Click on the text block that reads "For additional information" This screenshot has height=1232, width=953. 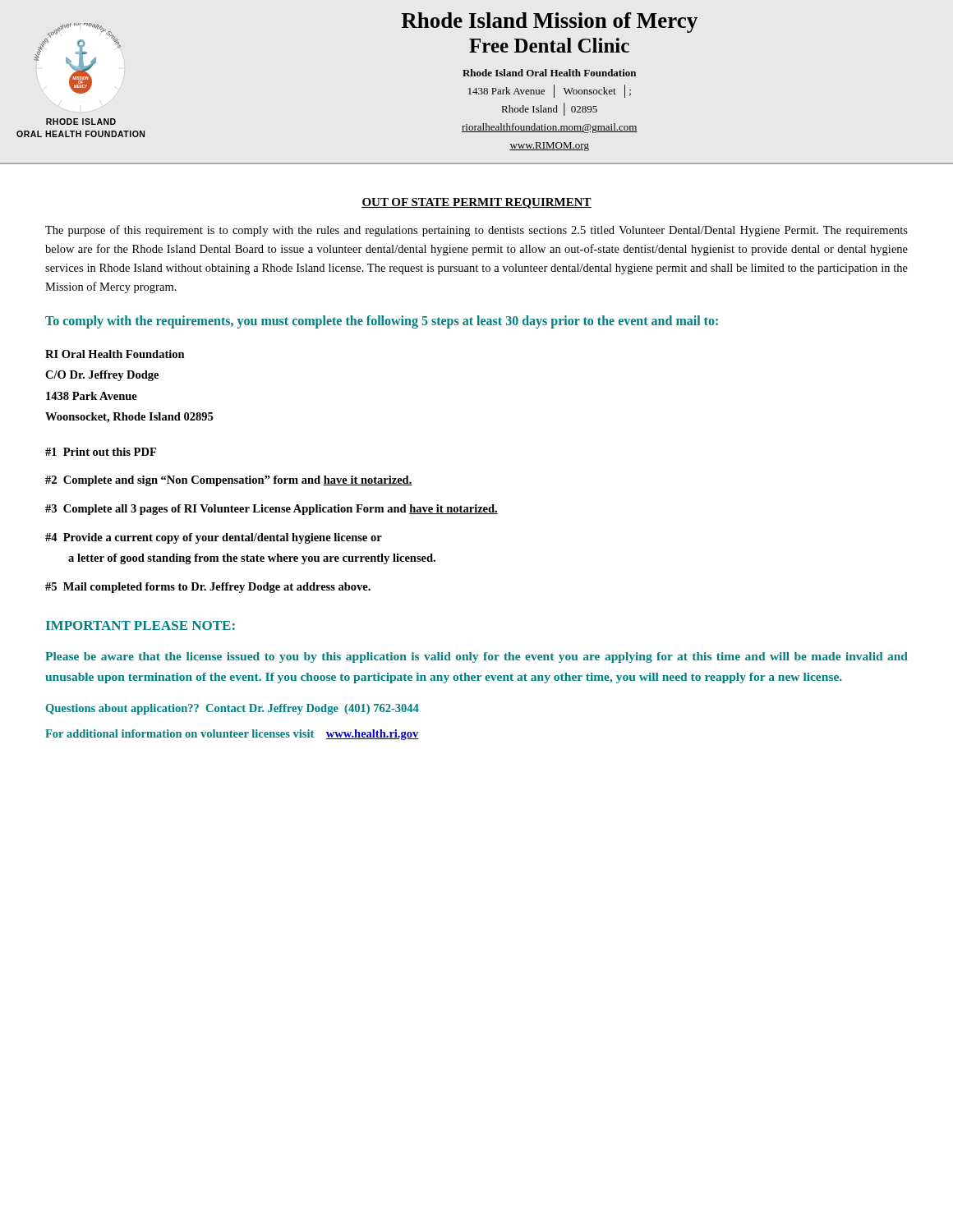(232, 733)
